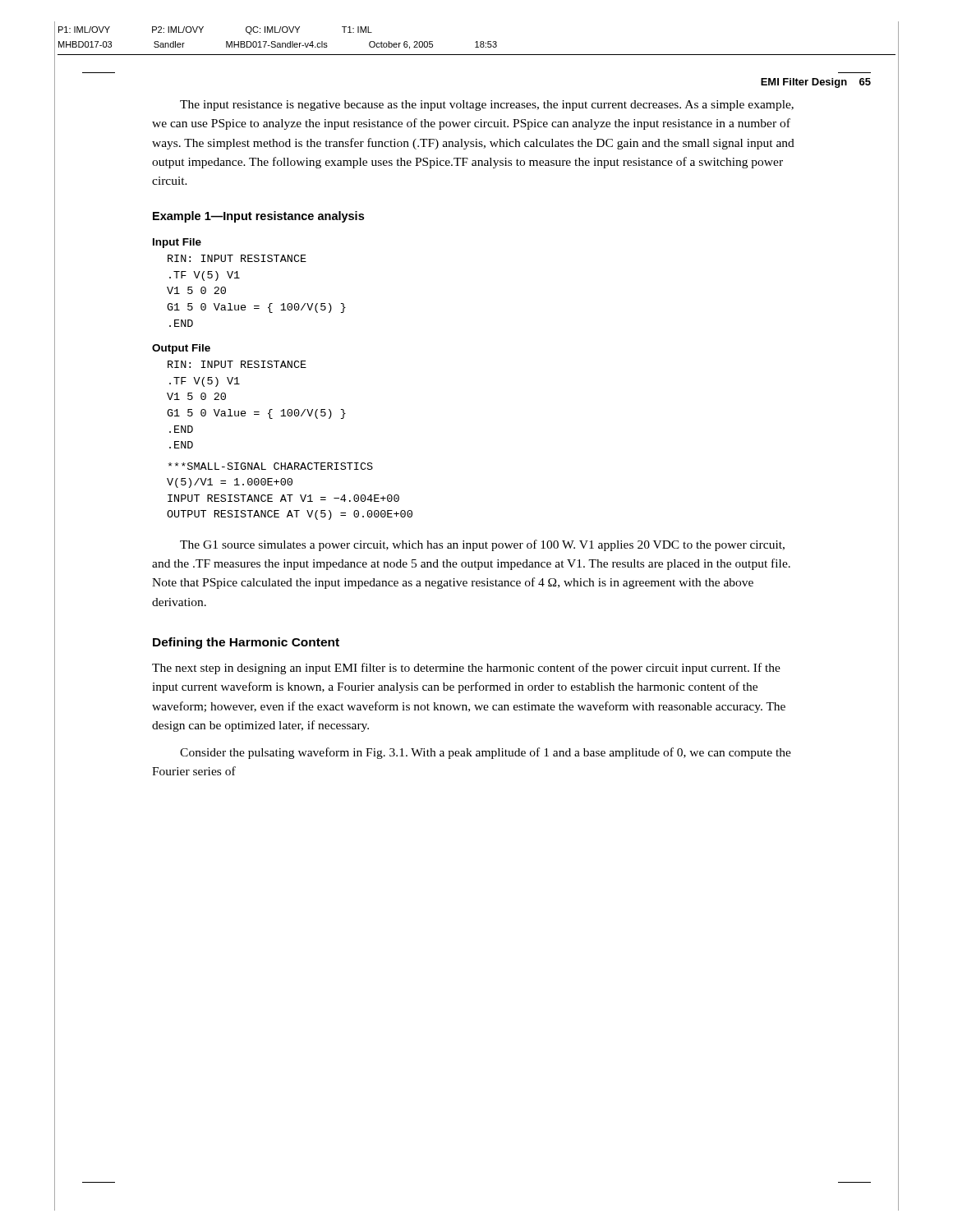Click on the text block that says "The input resistance is negative because"
This screenshot has width=953, height=1232.
tap(476, 142)
